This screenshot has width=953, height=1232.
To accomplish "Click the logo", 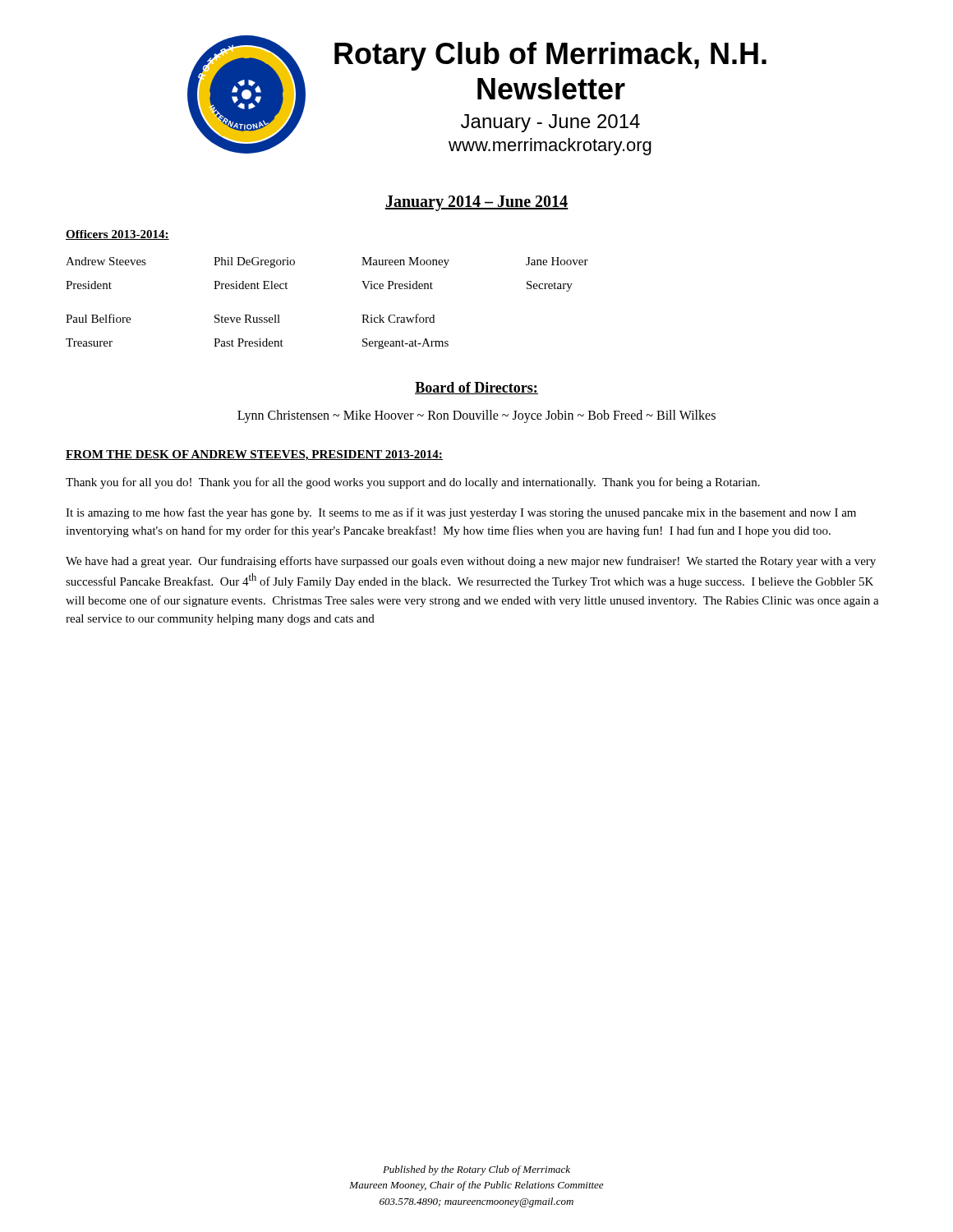I will click(x=246, y=96).
